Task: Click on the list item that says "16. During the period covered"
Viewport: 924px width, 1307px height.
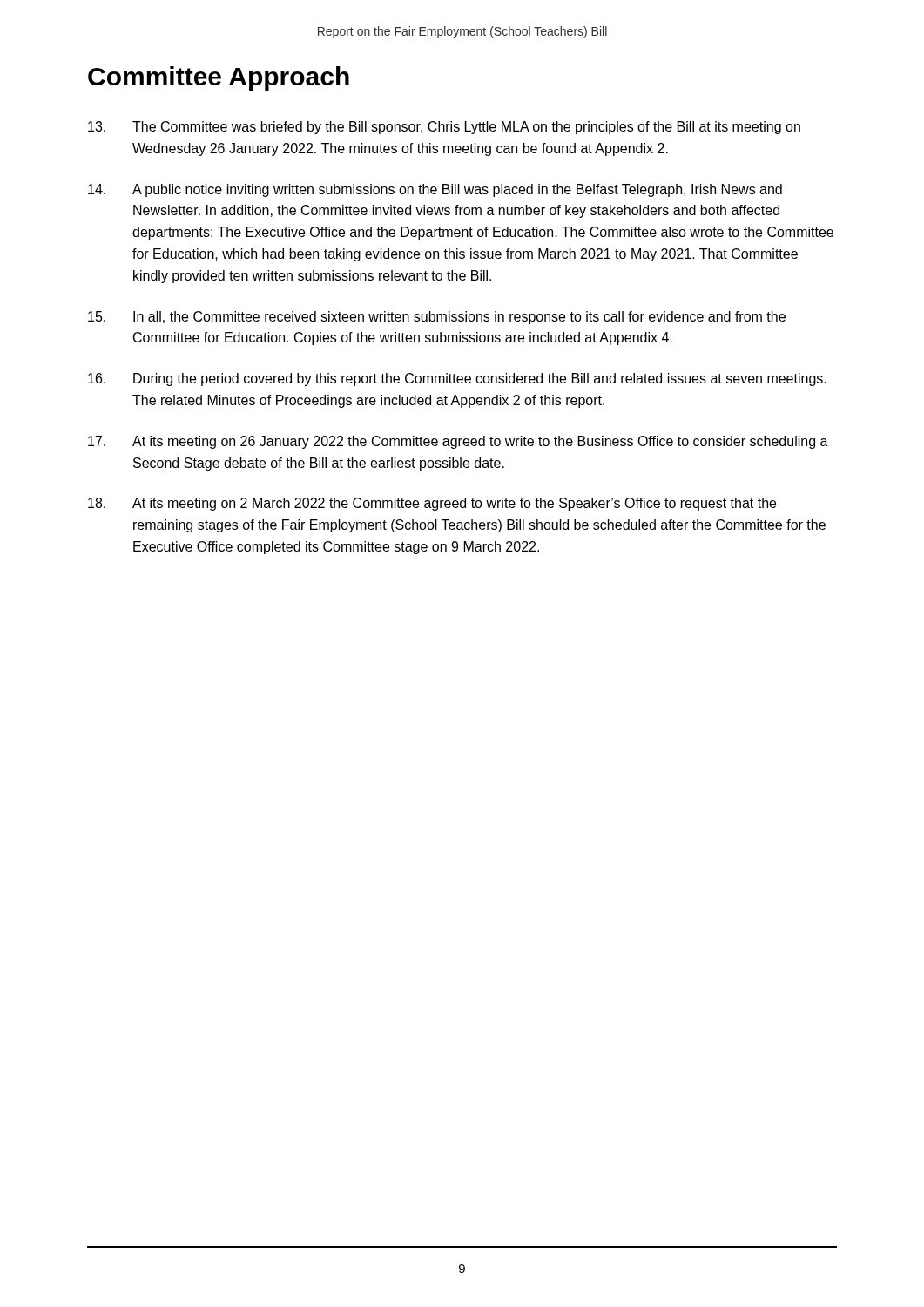Action: 462,390
